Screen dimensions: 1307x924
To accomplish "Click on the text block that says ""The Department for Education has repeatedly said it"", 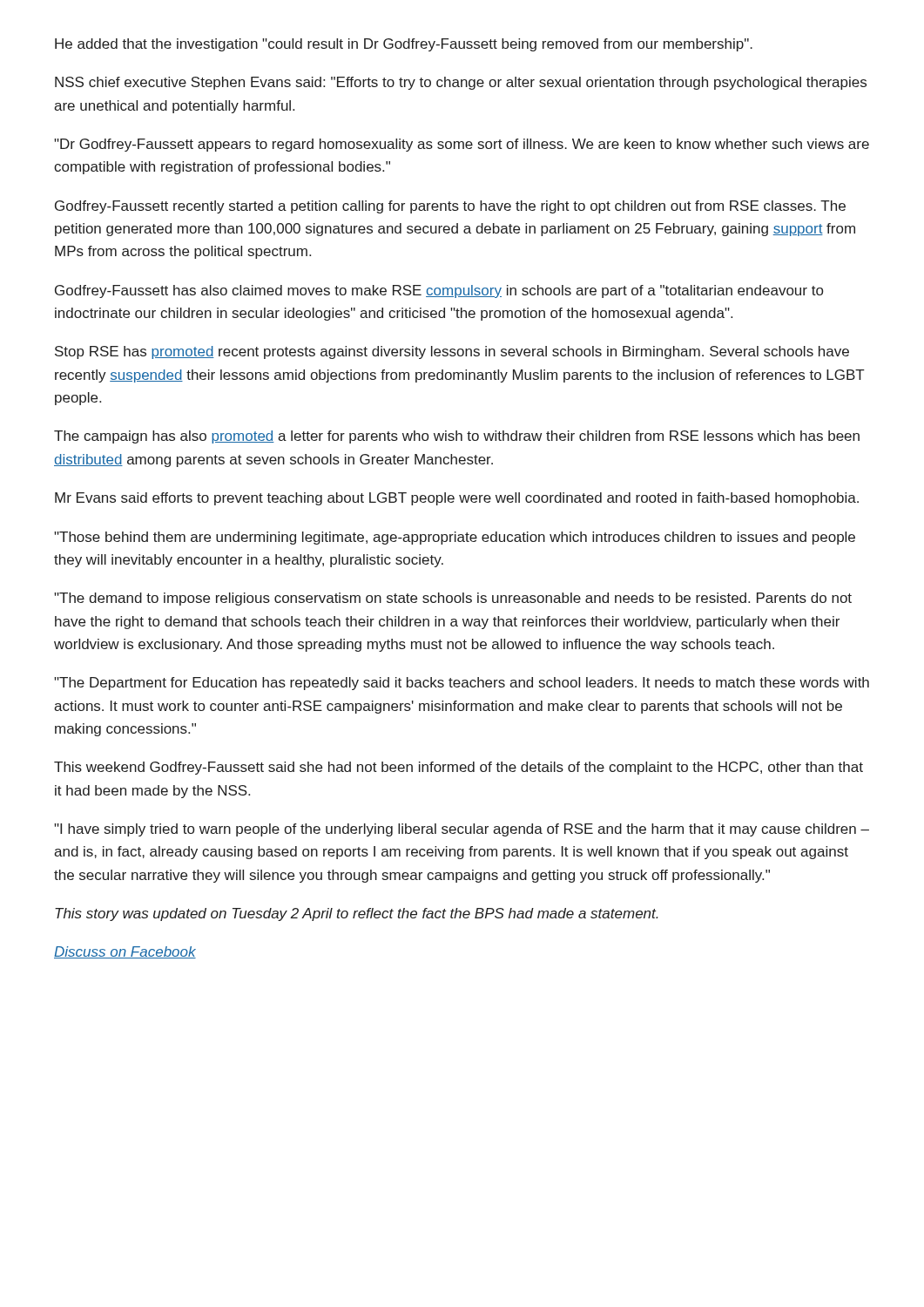I will point(462,706).
